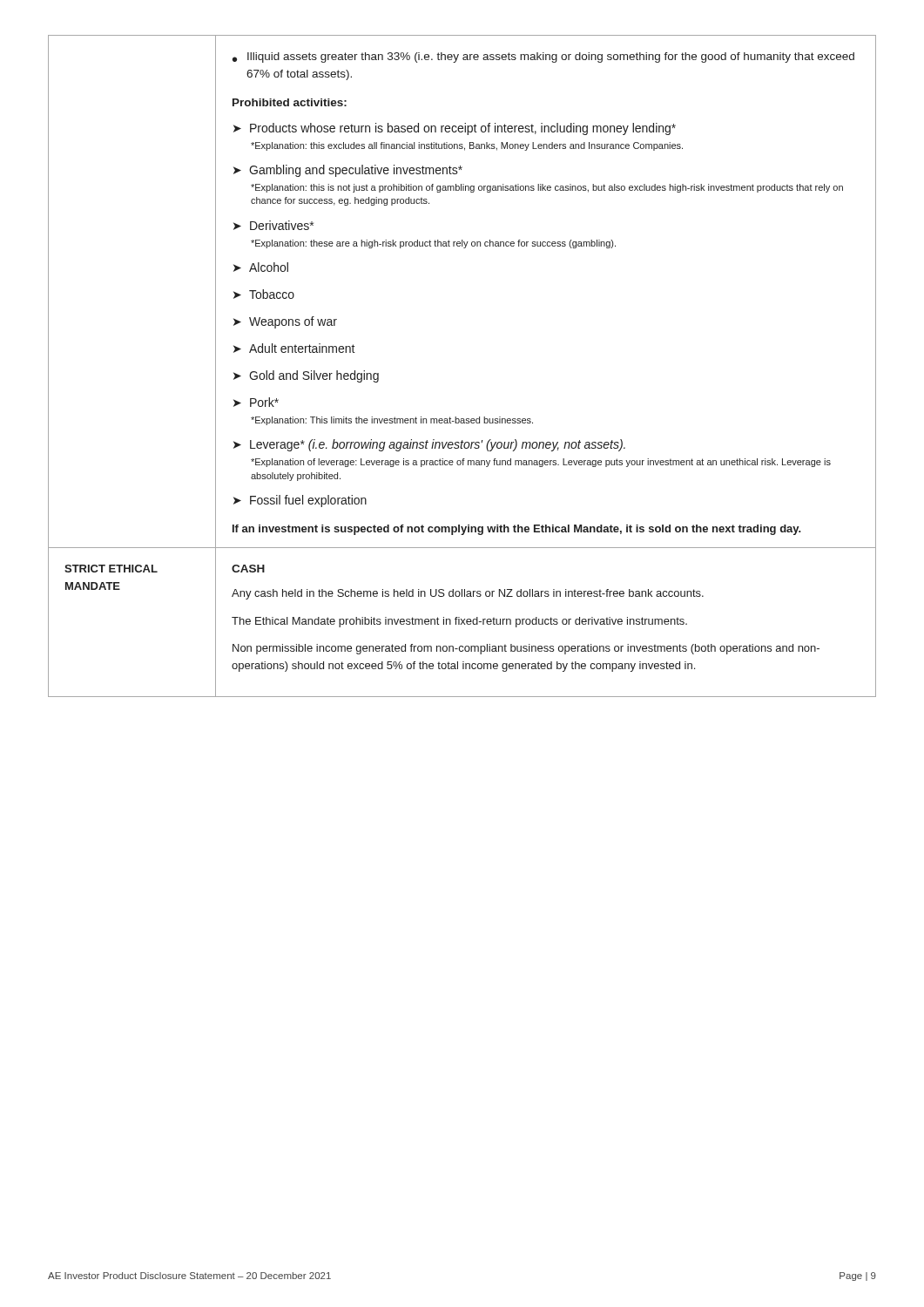Navigate to the text block starting "➤ Fossil fuel exploration"
The height and width of the screenshot is (1307, 924).
tap(300, 501)
